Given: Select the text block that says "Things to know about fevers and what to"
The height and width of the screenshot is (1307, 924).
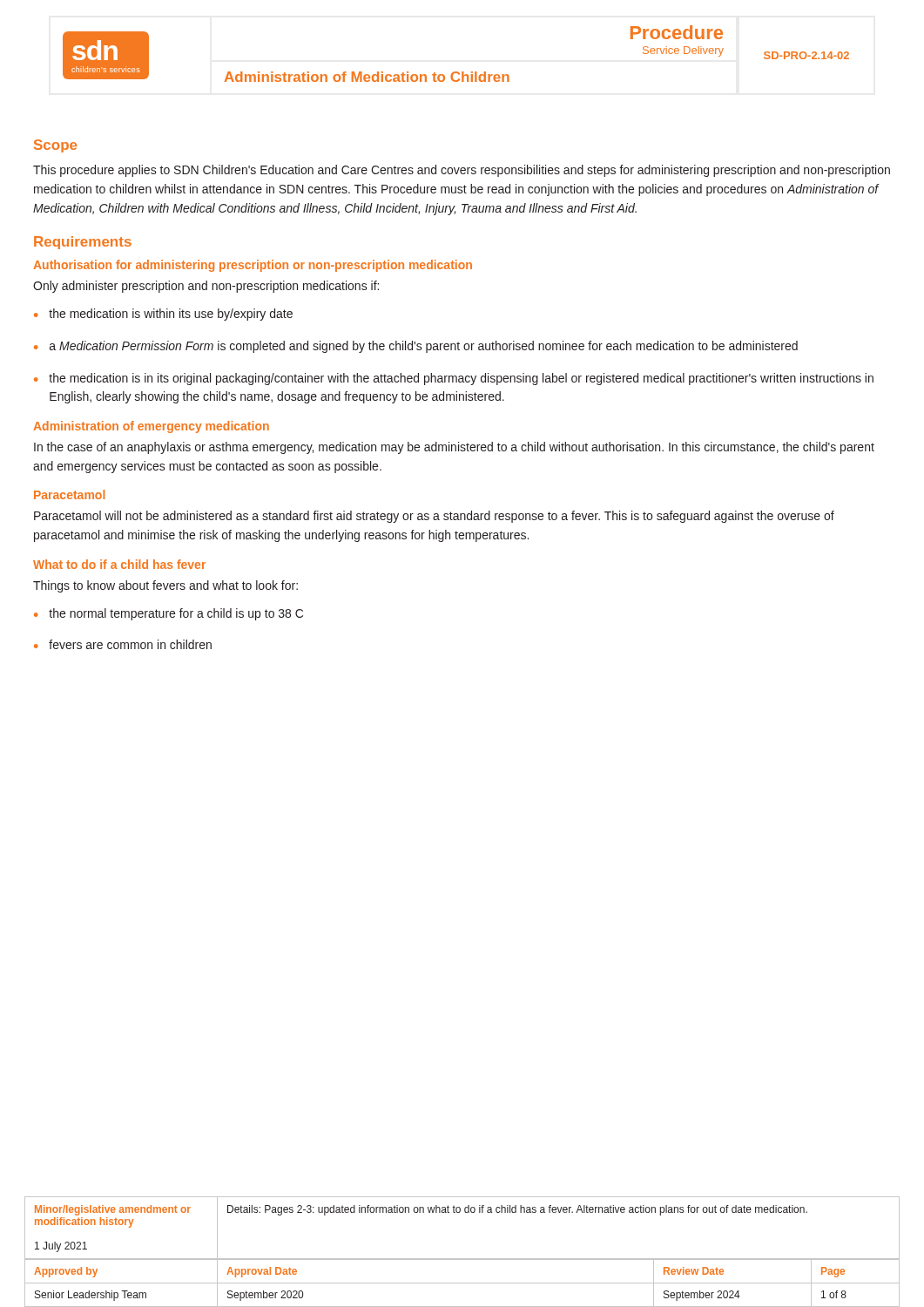Looking at the screenshot, I should click(165, 586).
